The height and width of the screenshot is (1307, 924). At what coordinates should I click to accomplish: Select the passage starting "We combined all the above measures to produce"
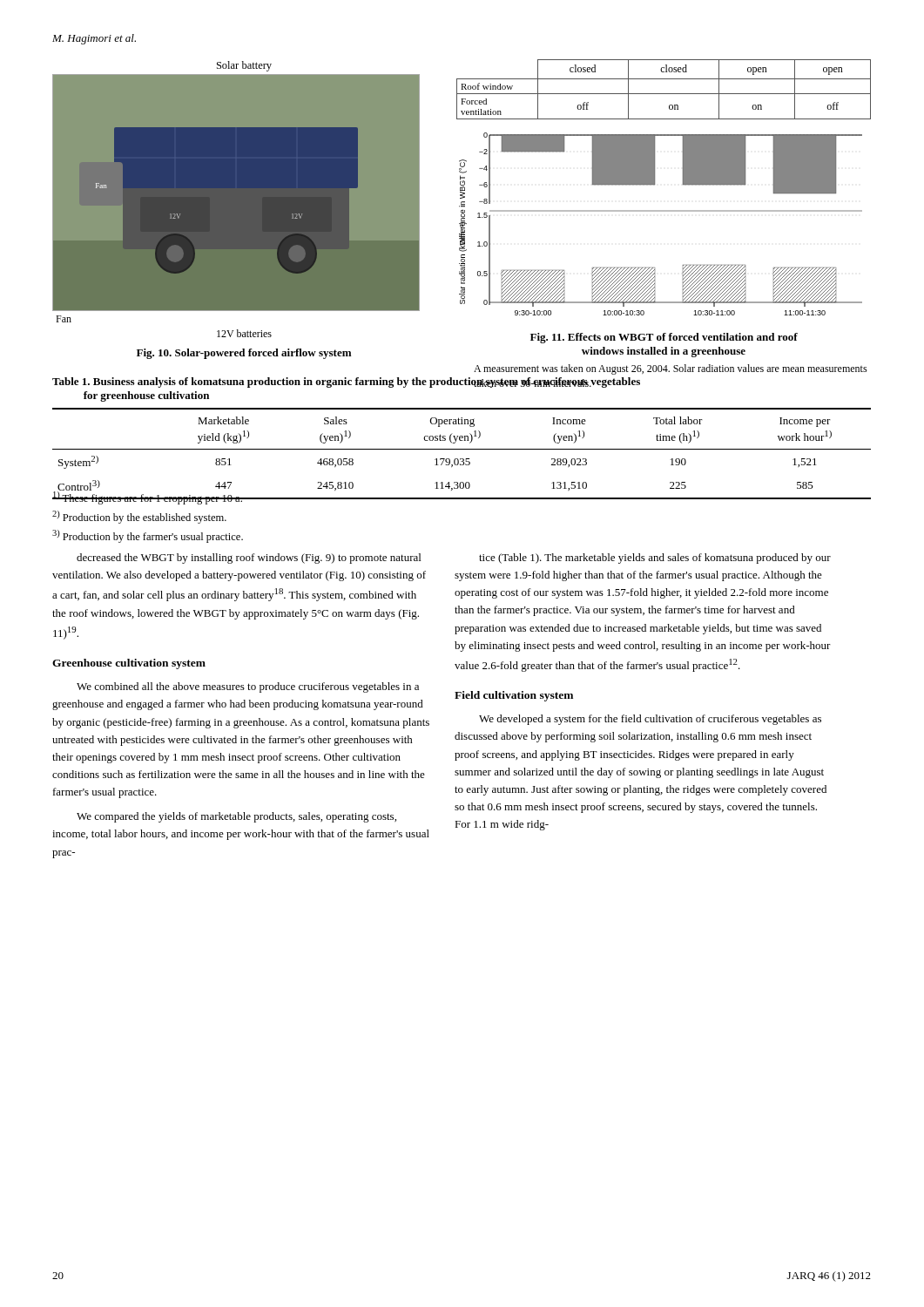coord(241,739)
